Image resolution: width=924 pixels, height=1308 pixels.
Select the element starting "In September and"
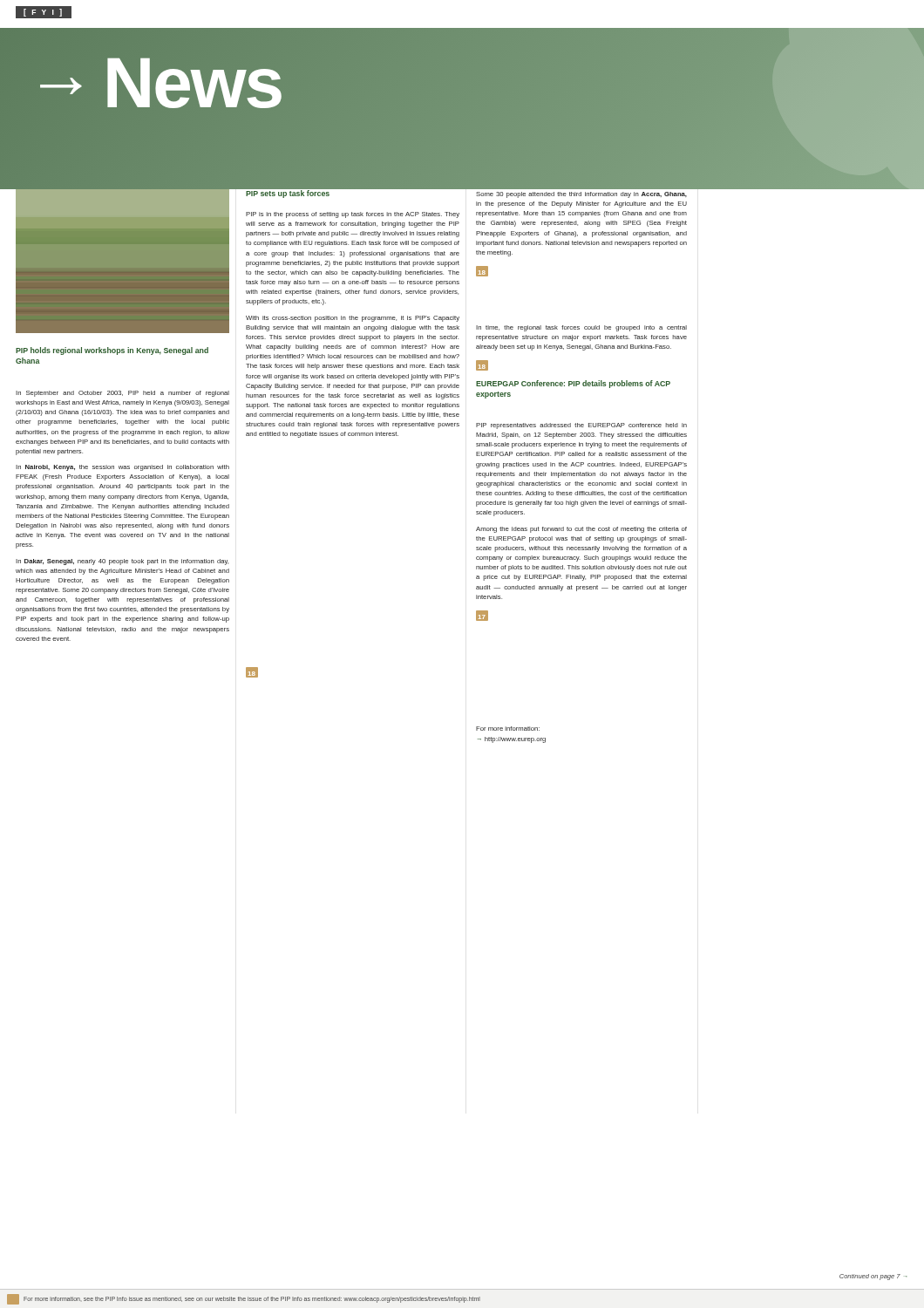122,516
